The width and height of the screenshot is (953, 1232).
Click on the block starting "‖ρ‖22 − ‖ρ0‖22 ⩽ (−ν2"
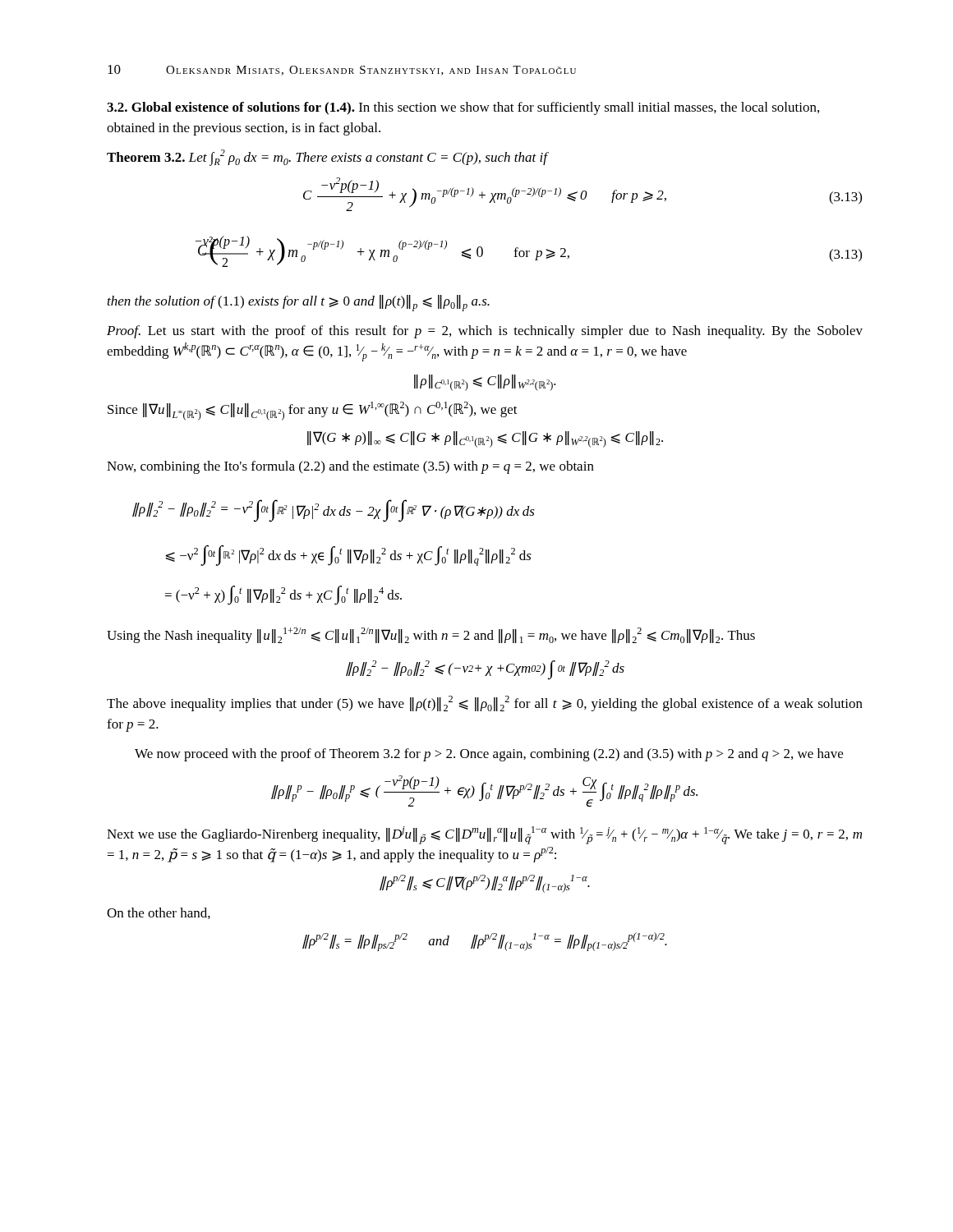pyautogui.click(x=485, y=669)
